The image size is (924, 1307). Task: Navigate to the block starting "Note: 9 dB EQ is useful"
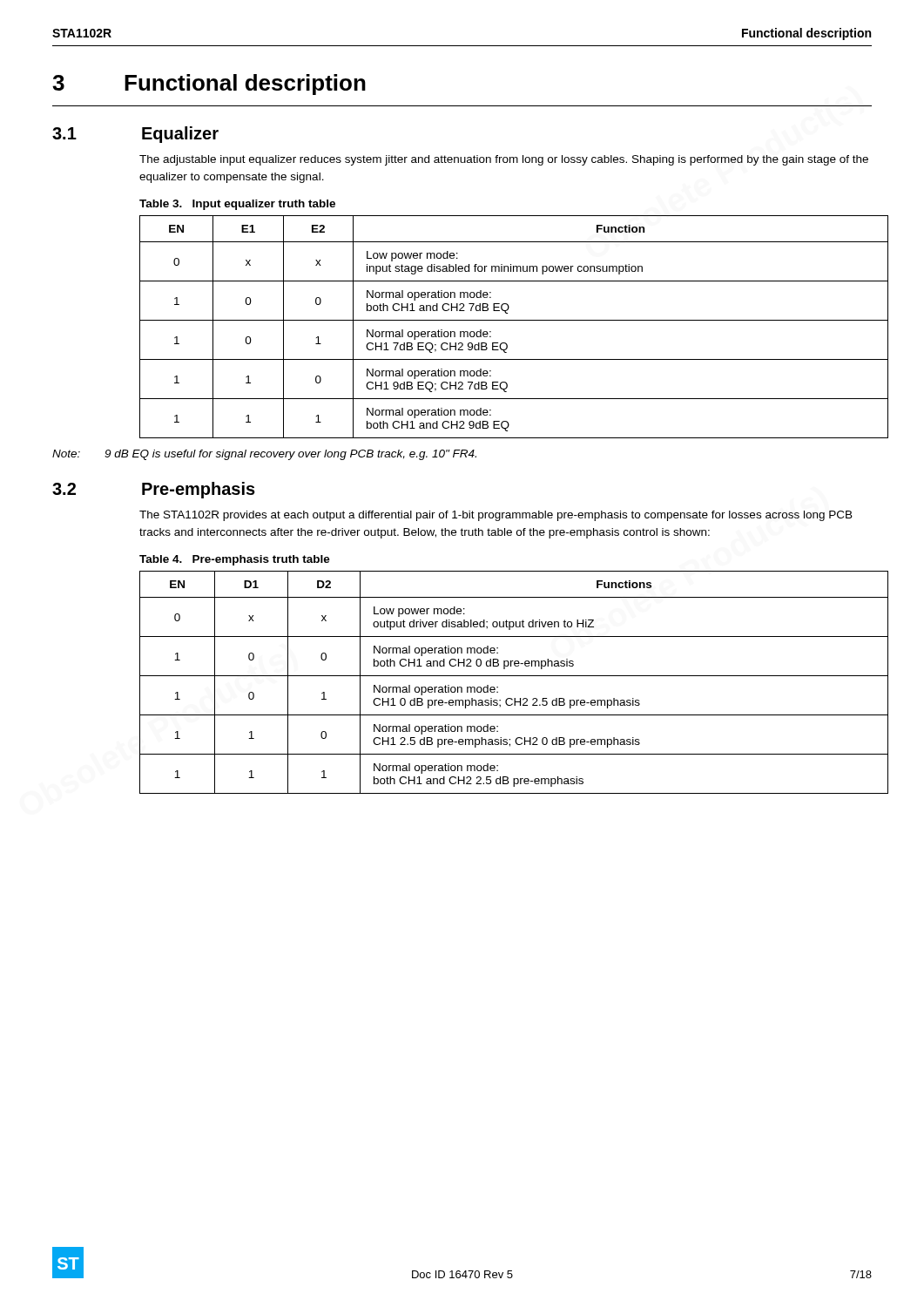click(x=265, y=454)
